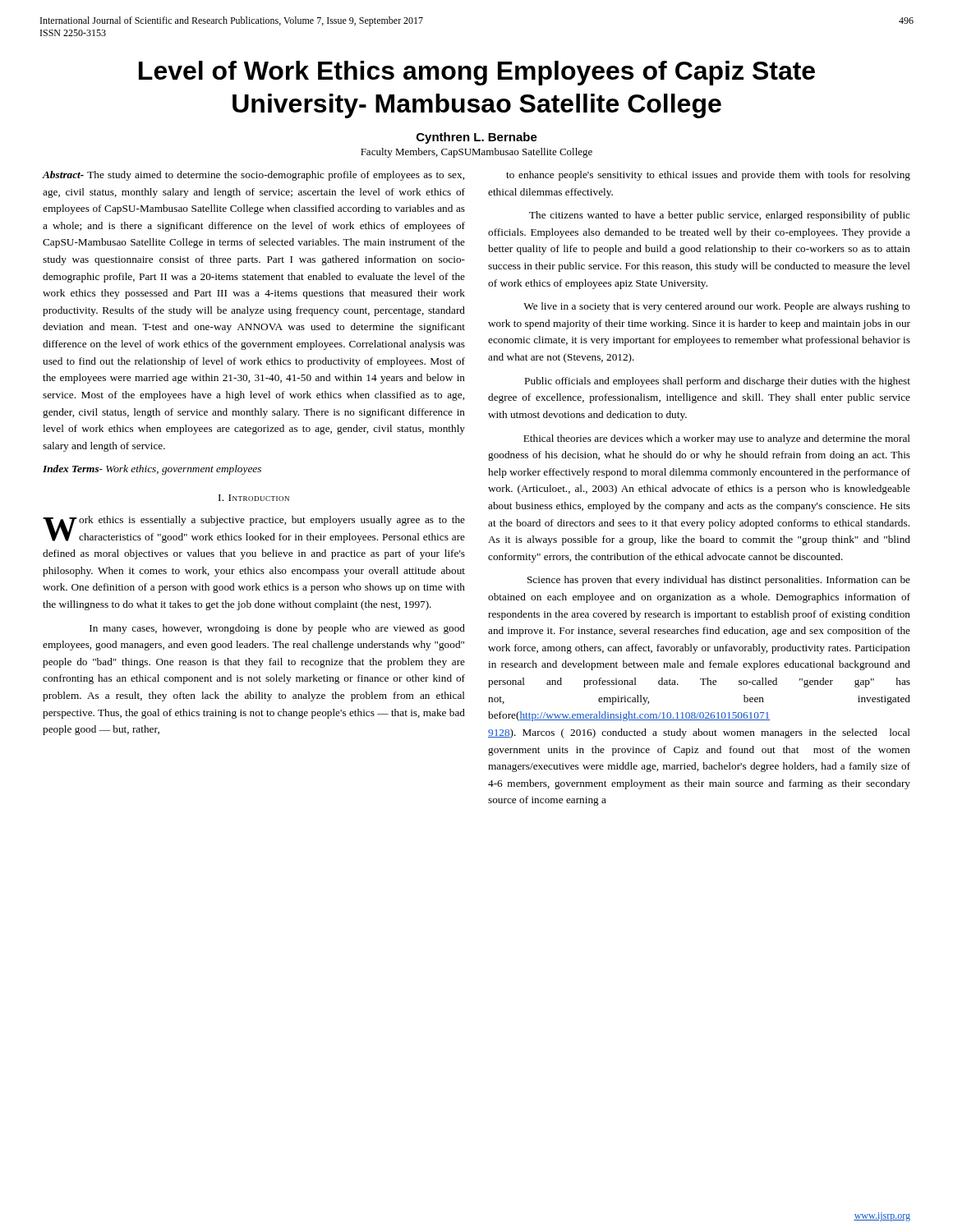Screen dimensions: 1232x953
Task: Locate a section header
Action: pyautogui.click(x=254, y=497)
